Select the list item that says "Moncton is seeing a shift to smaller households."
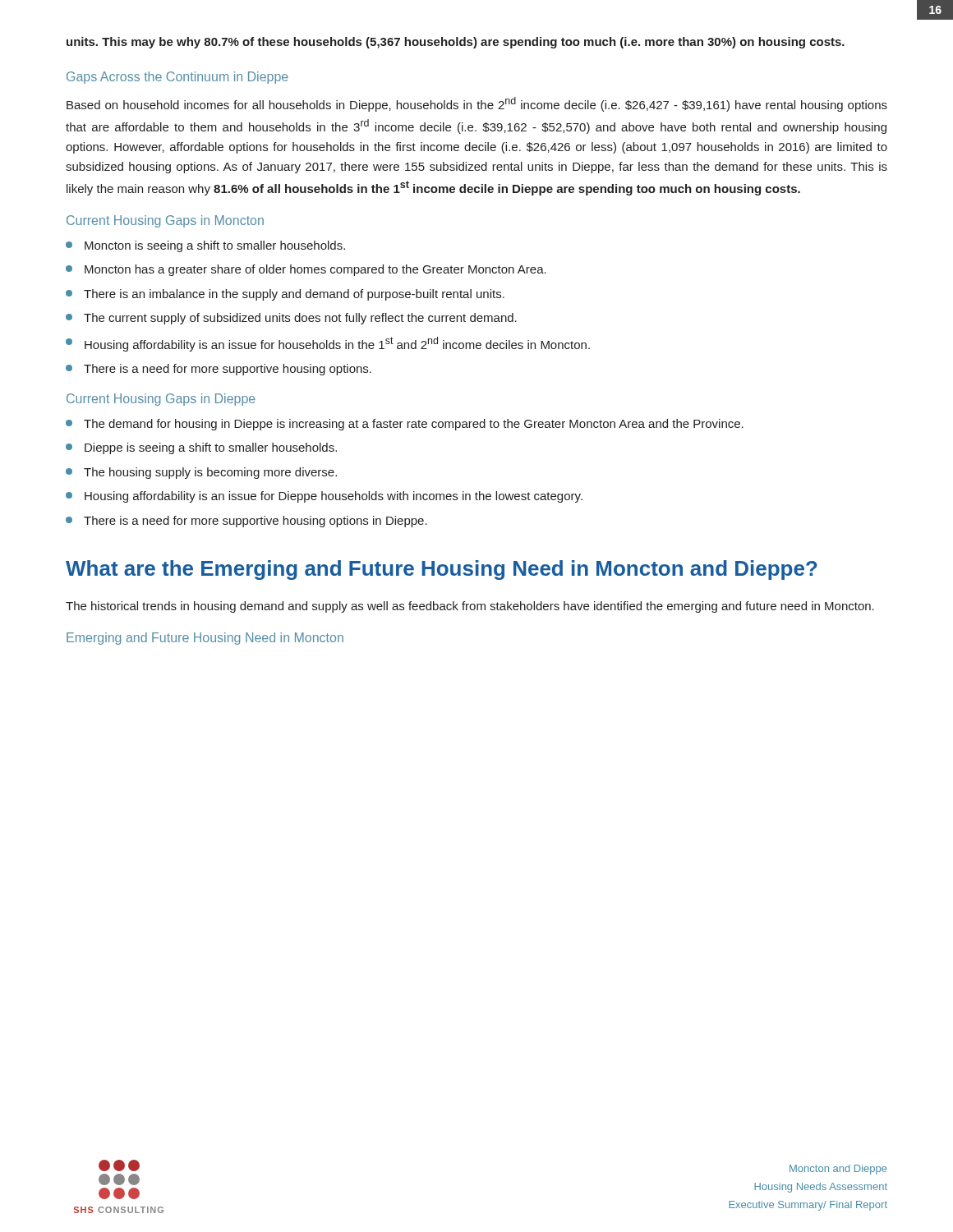 (x=206, y=245)
